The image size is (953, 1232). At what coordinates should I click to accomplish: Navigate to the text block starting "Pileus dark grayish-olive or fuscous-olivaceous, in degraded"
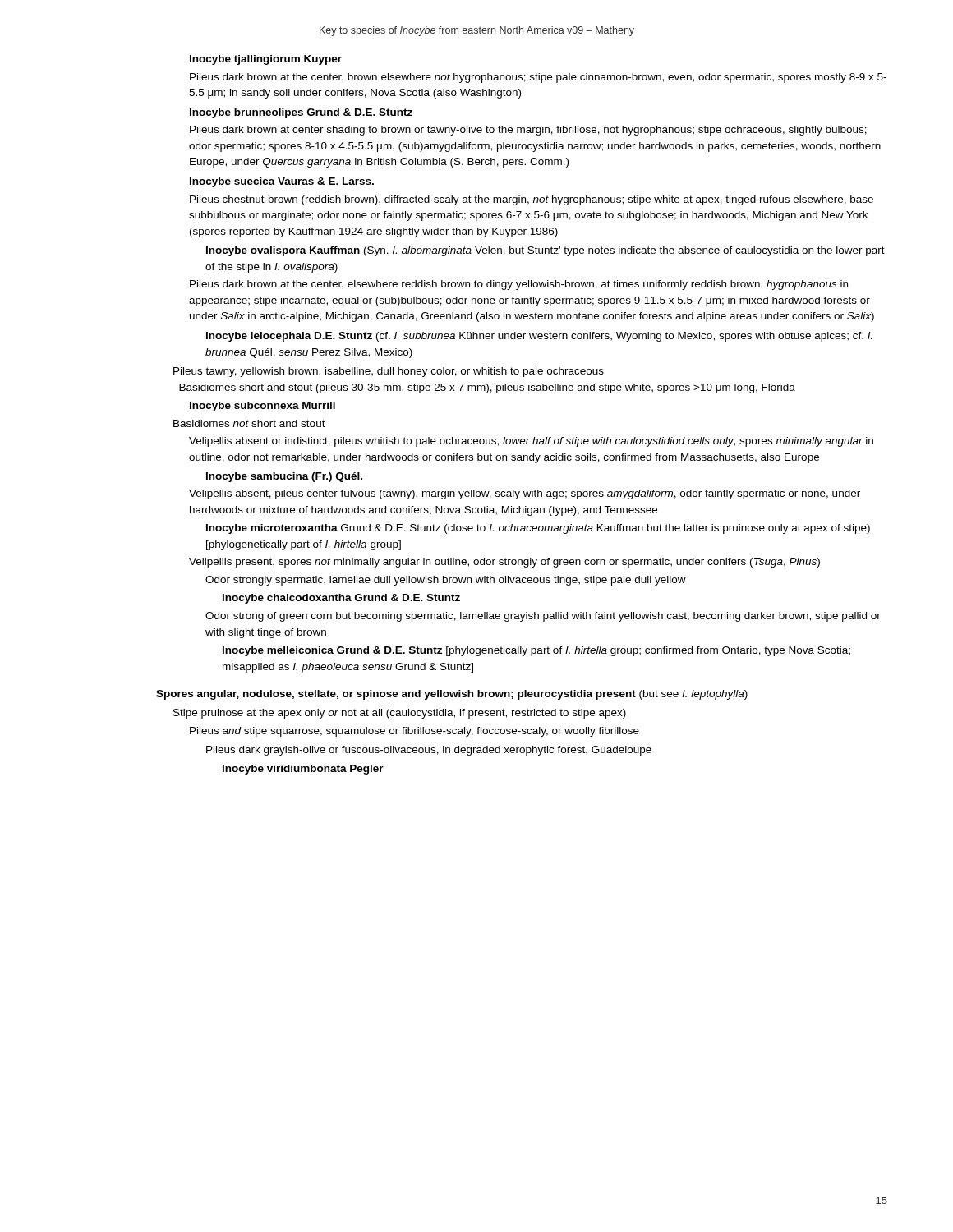pyautogui.click(x=429, y=749)
